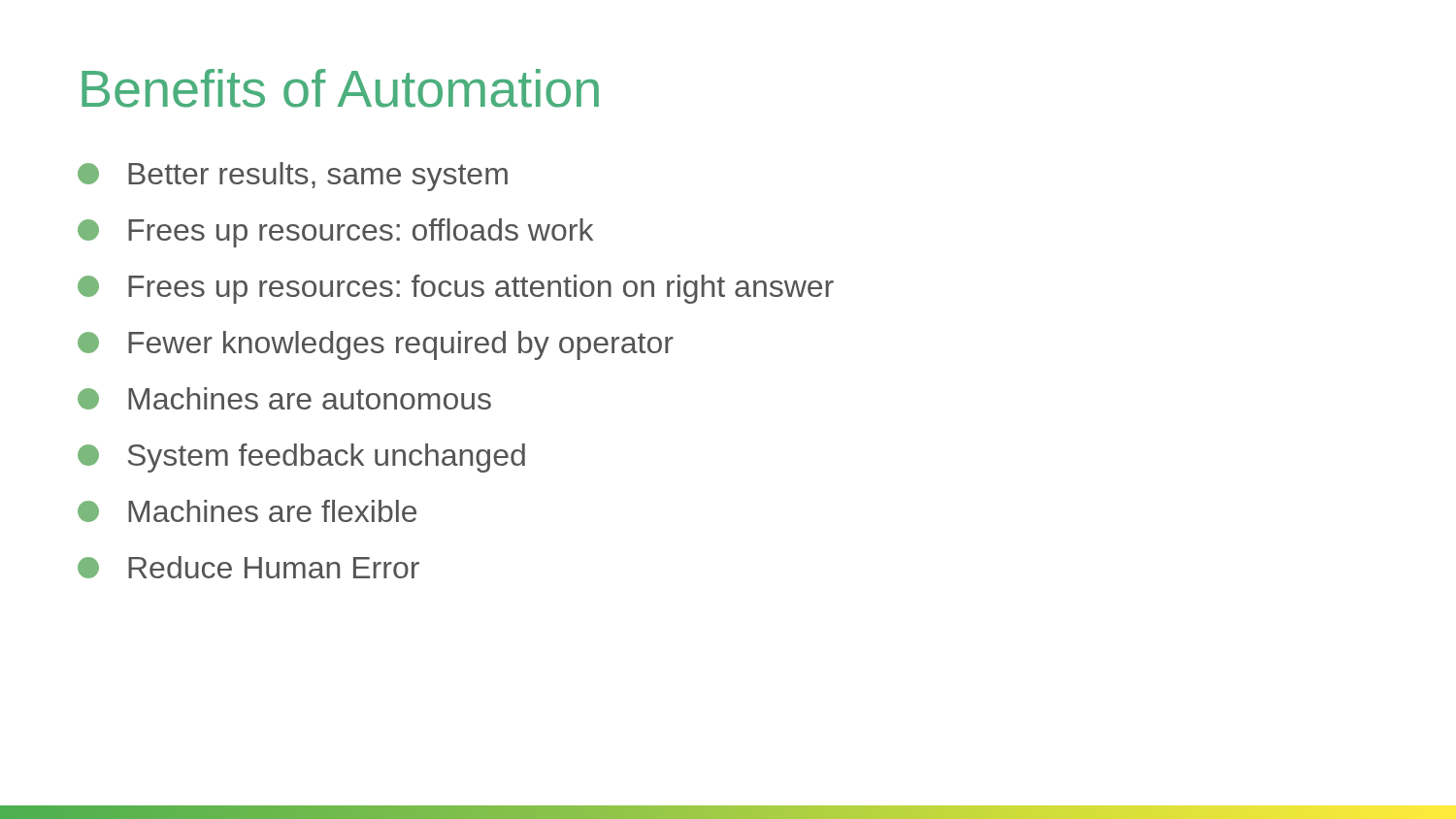Find the region starting "Benefits of Automation"

340,88
